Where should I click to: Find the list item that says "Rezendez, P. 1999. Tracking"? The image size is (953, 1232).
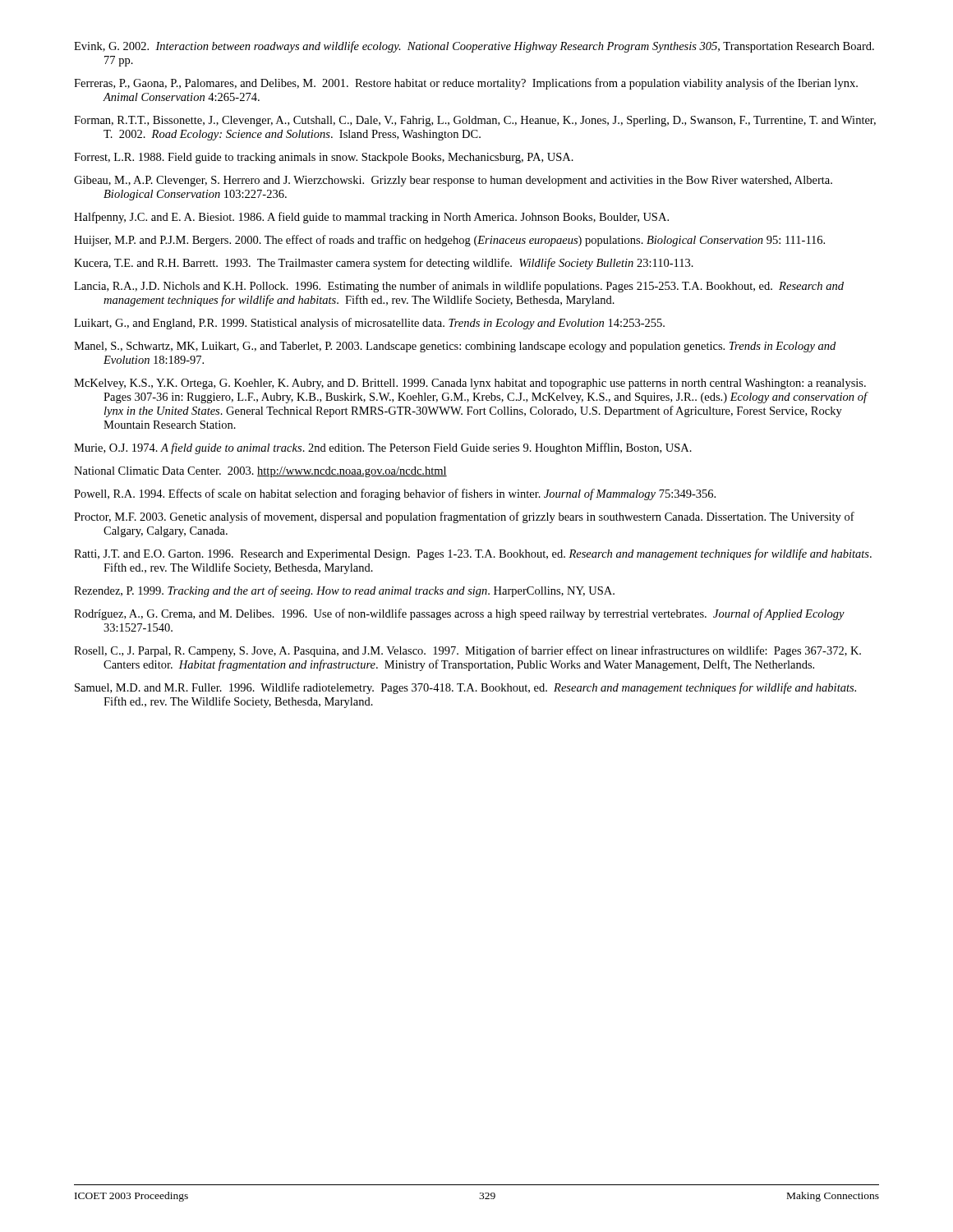click(476, 591)
